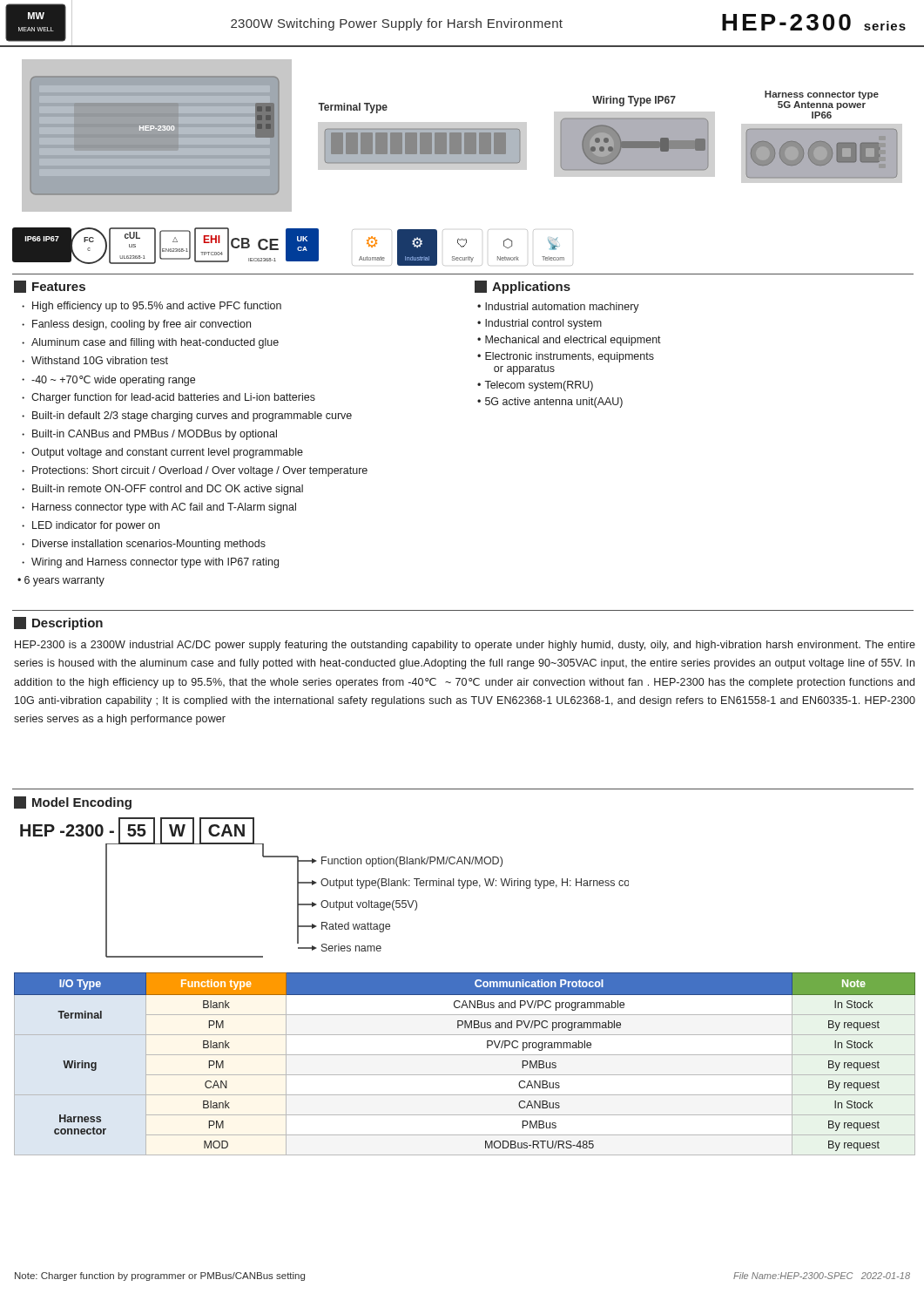Locate the table with the text "Function type"

(465, 1064)
